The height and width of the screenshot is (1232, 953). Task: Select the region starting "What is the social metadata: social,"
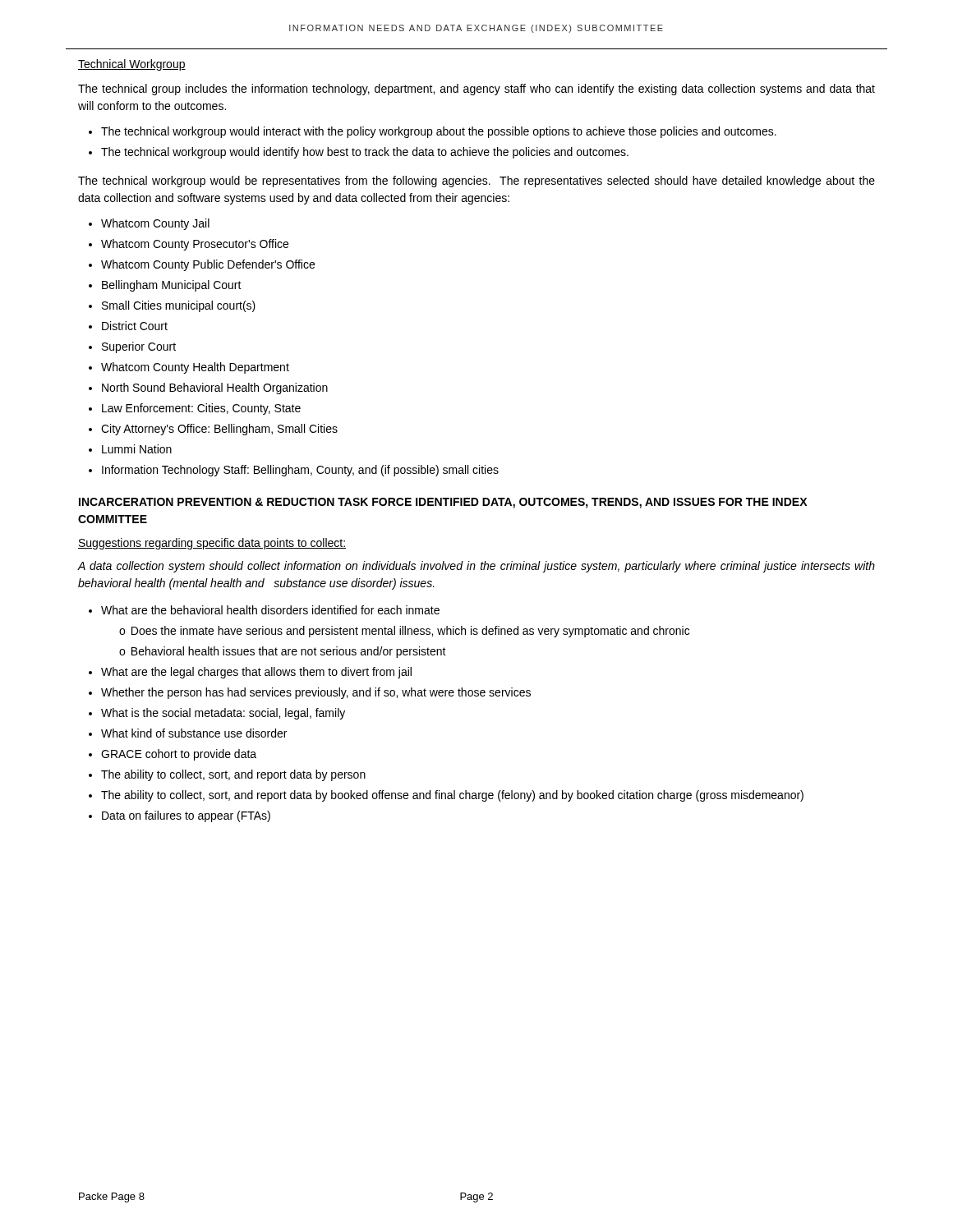(x=223, y=713)
